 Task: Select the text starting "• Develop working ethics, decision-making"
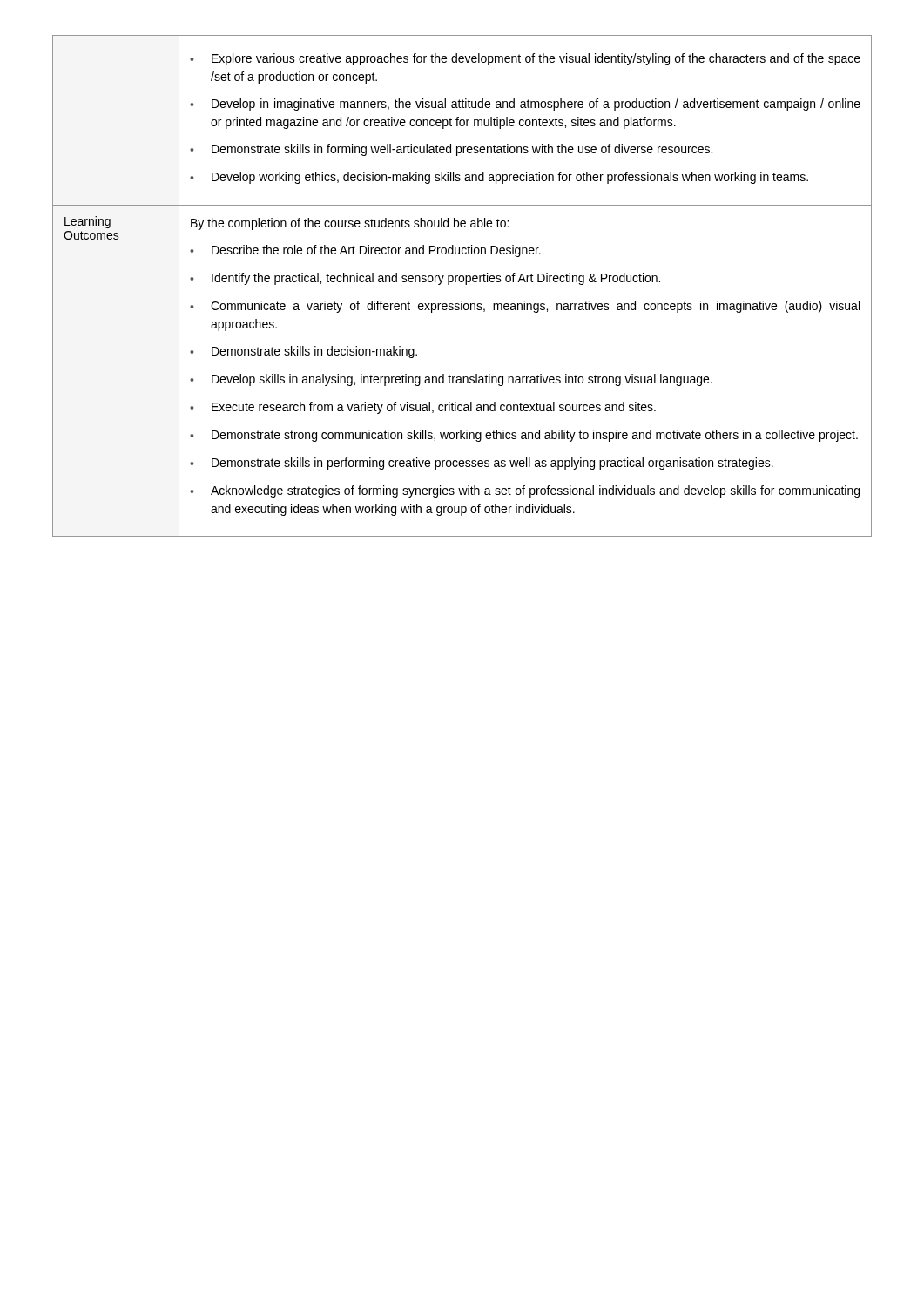pyautogui.click(x=525, y=178)
